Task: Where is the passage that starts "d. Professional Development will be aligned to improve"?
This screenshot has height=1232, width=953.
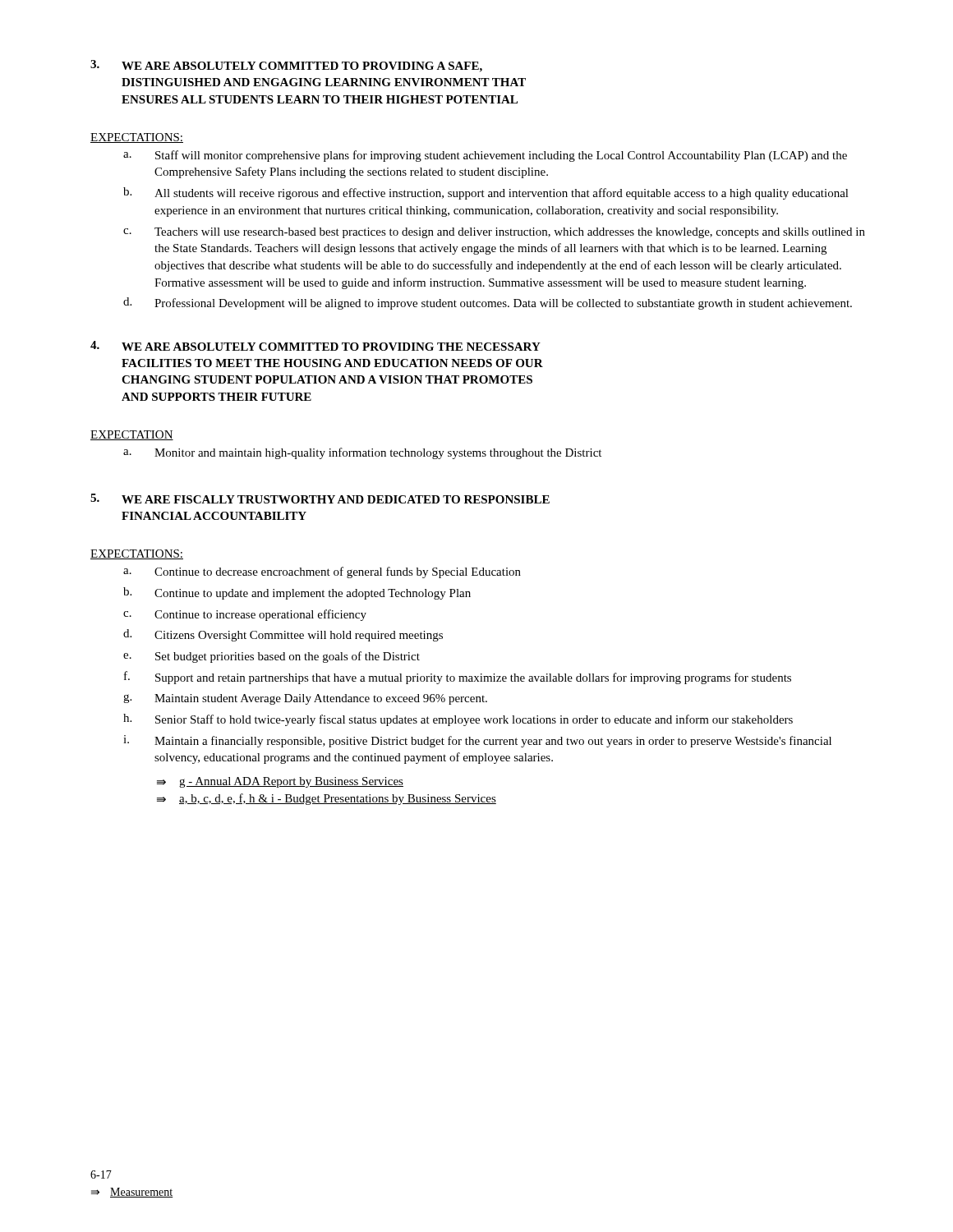Action: [488, 304]
